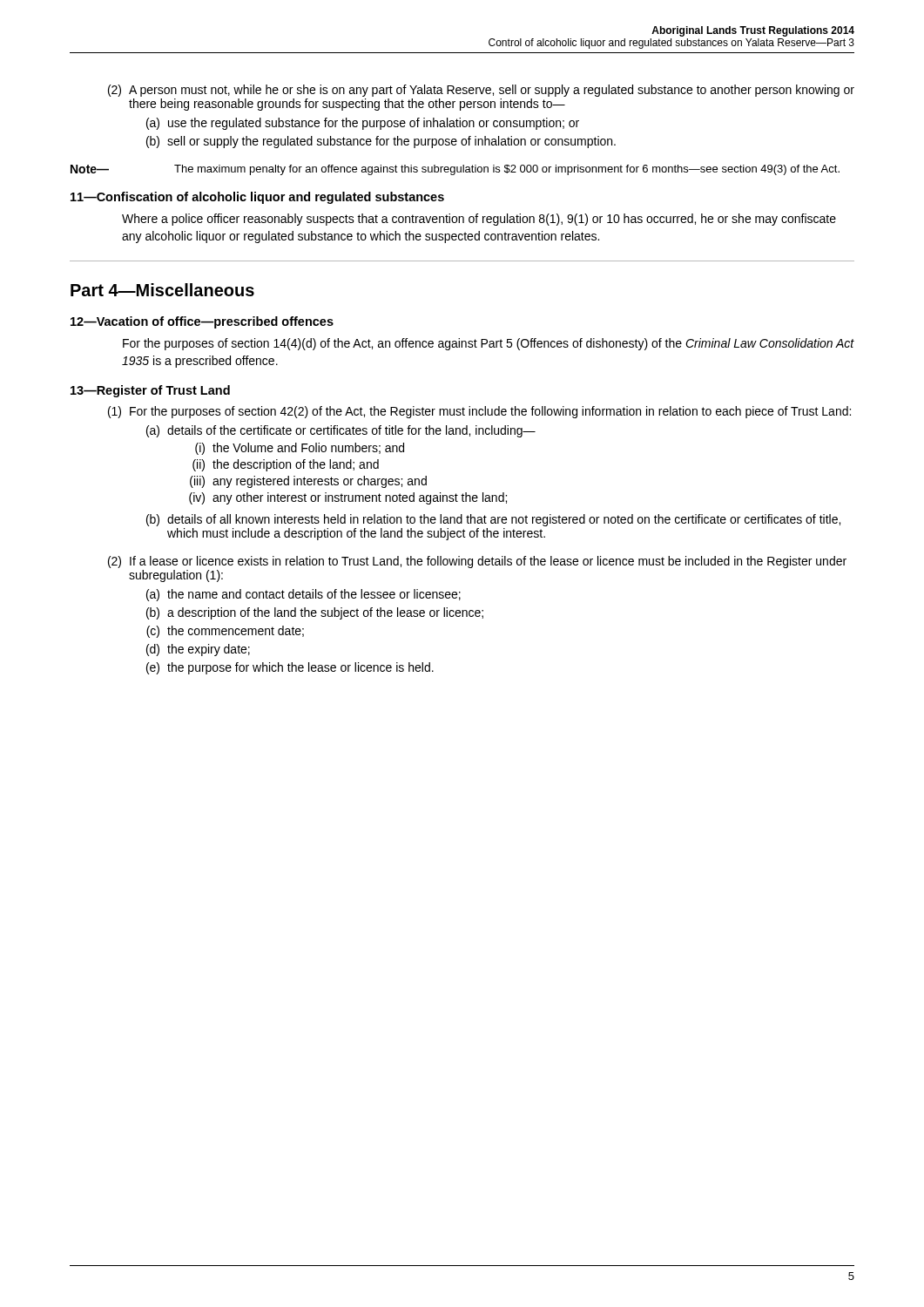
Task: Select the text starting "(1) For the"
Action: [x=479, y=412]
